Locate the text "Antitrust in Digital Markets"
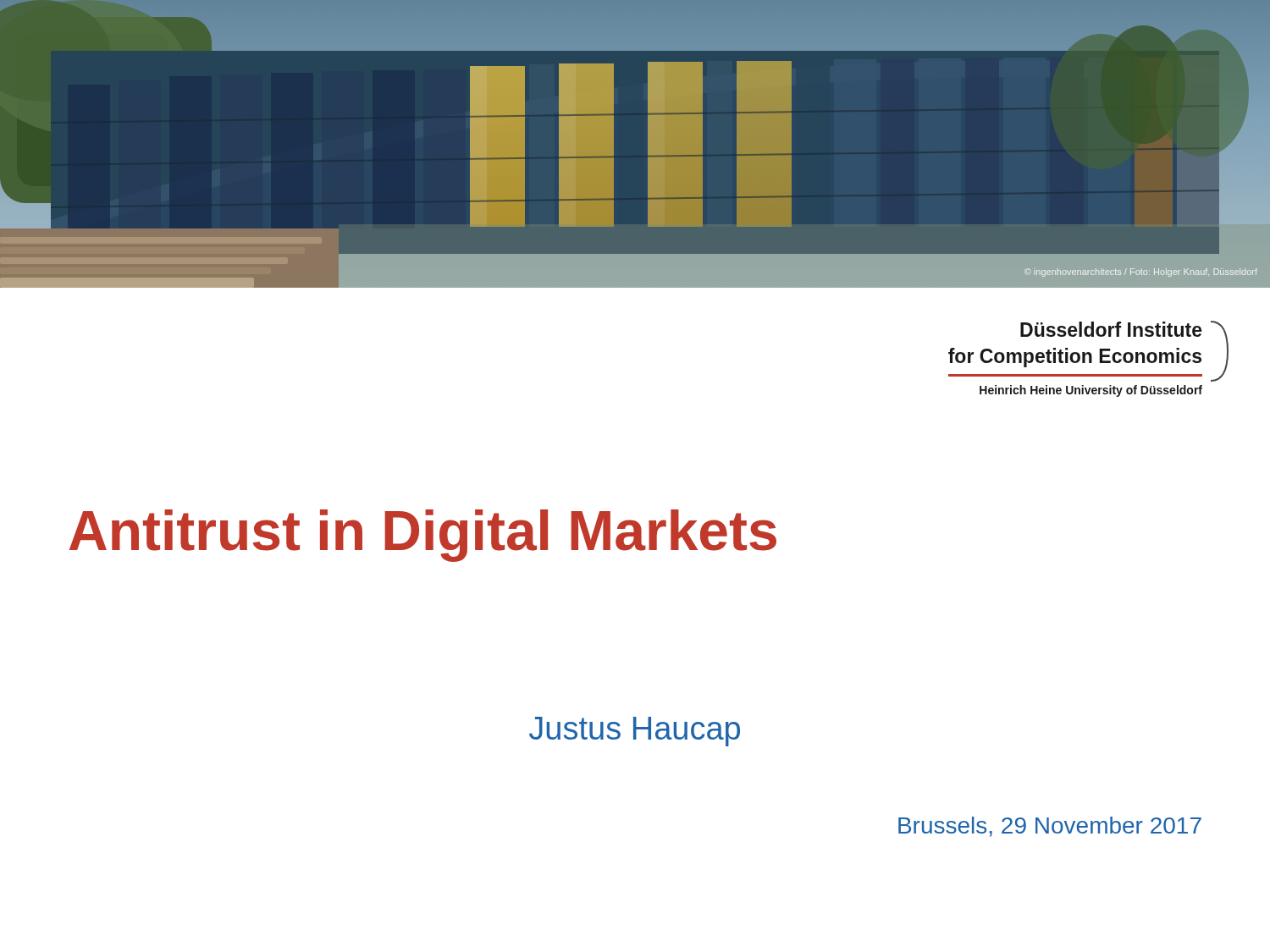The width and height of the screenshot is (1270, 952). pos(423,531)
